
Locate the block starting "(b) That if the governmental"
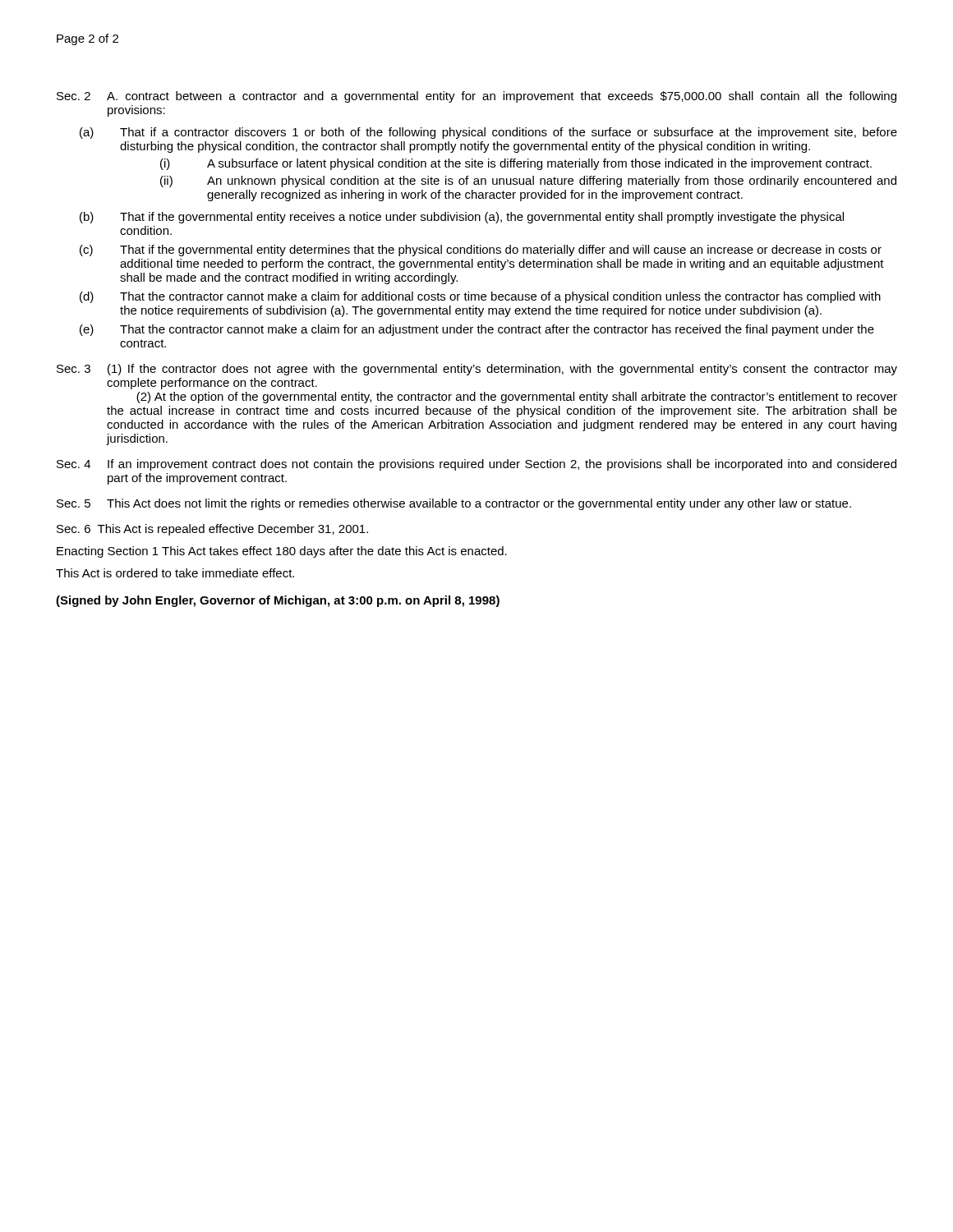click(476, 223)
